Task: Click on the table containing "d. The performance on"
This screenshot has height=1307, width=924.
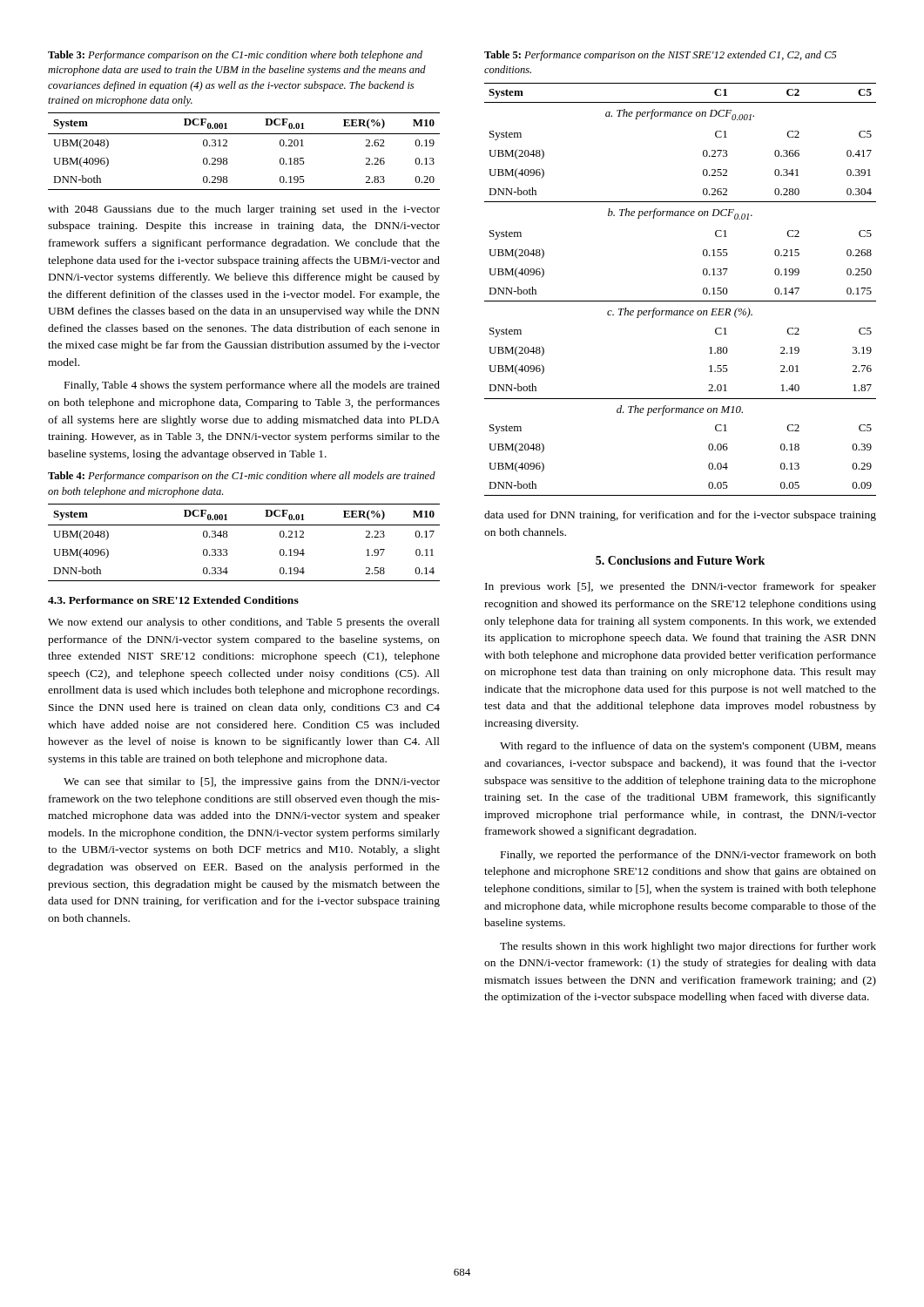Action: (680, 289)
